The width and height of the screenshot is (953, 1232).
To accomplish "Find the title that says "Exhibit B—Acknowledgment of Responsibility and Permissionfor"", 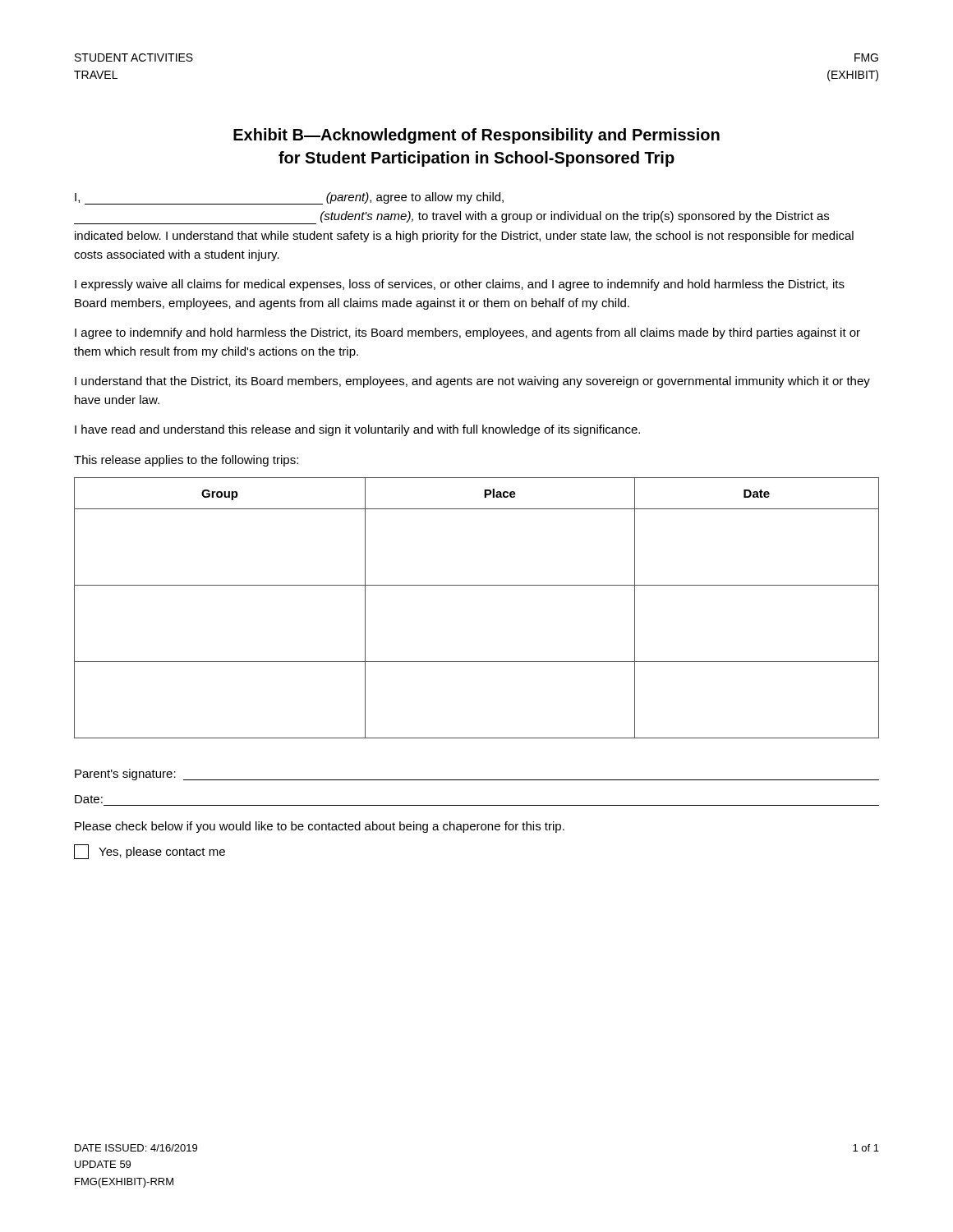I will click(476, 146).
